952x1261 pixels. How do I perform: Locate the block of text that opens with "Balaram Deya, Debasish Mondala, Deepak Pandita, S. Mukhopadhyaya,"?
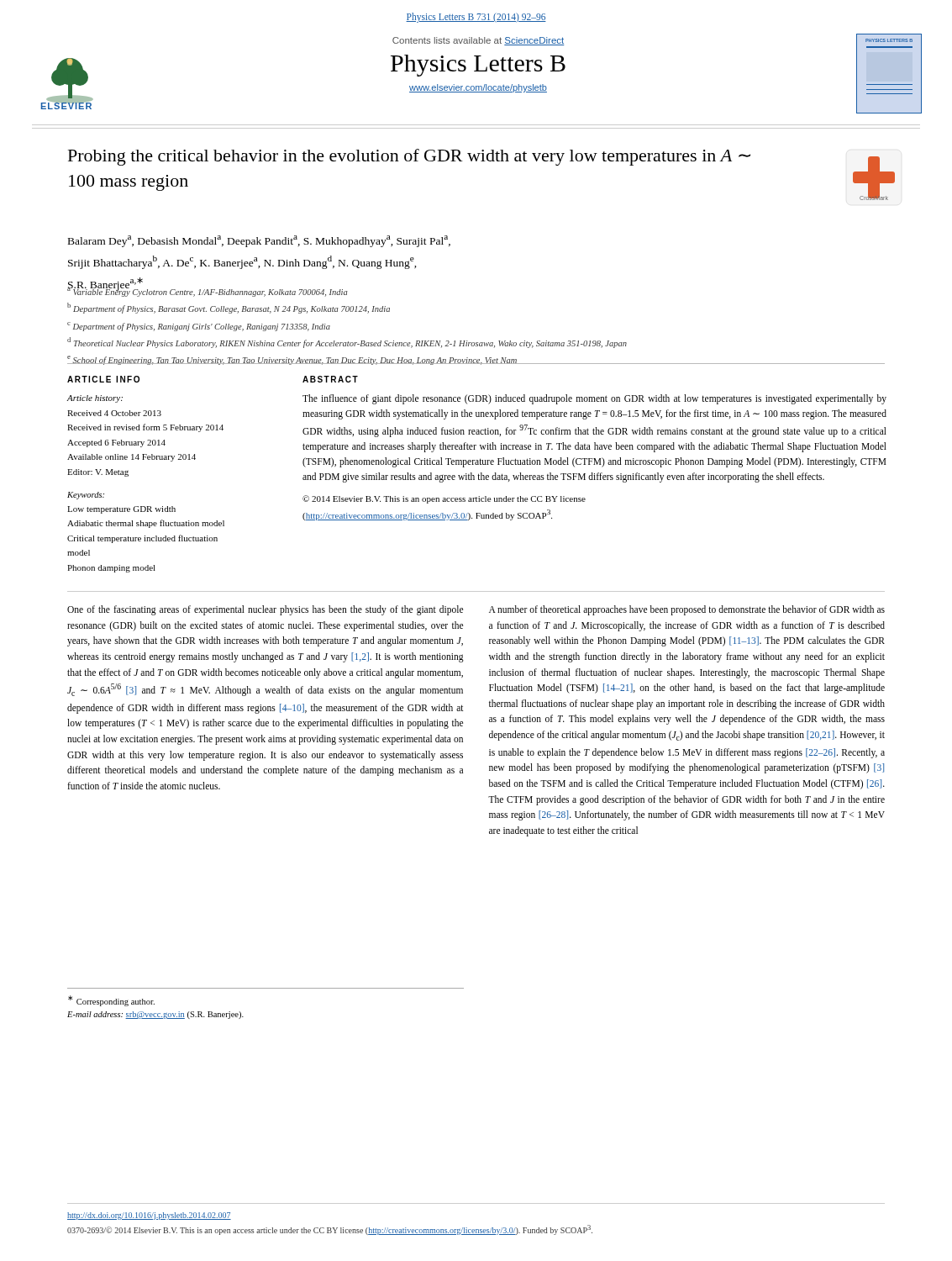pyautogui.click(x=259, y=261)
